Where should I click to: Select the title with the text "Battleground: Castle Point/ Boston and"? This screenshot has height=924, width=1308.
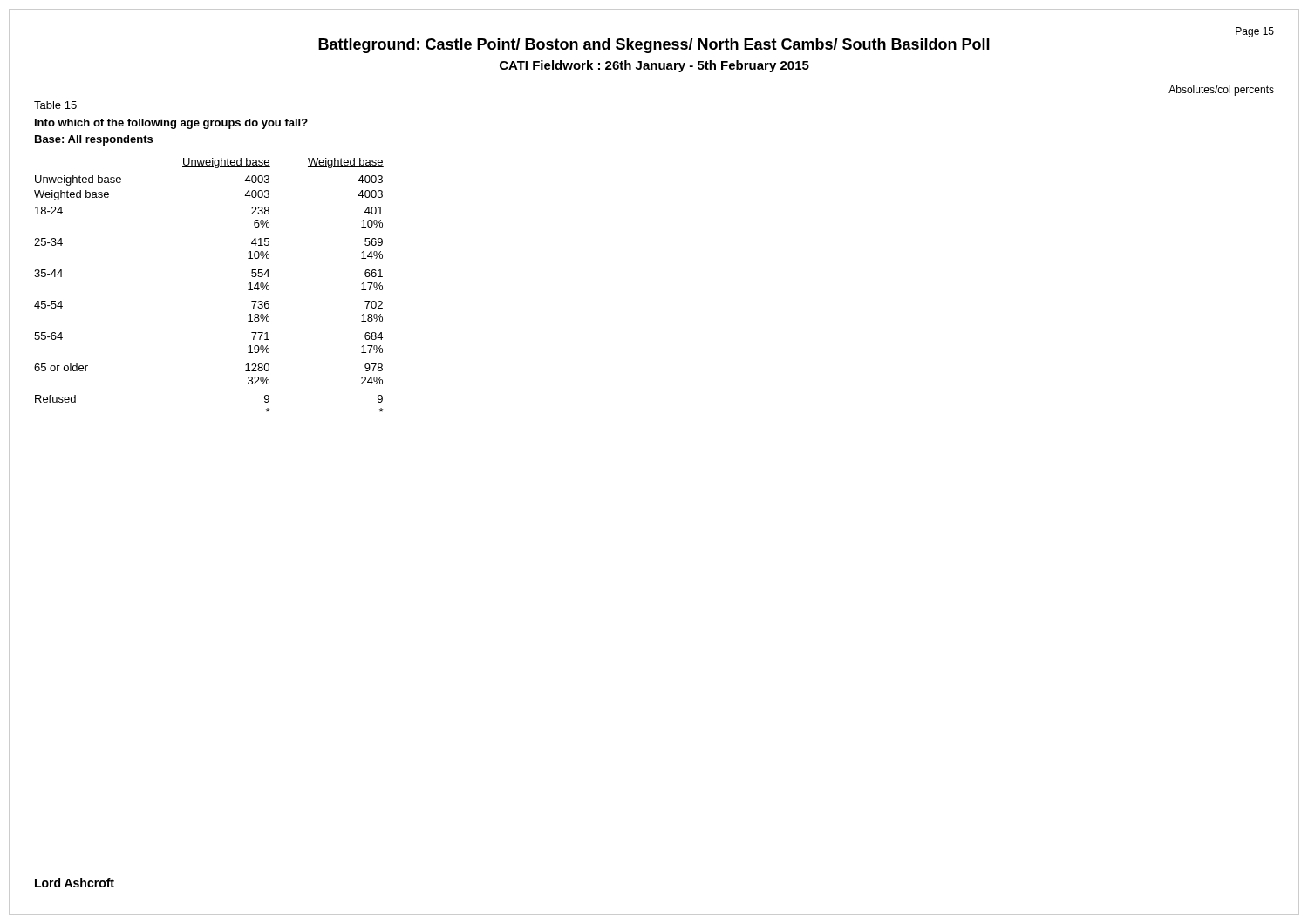[654, 54]
